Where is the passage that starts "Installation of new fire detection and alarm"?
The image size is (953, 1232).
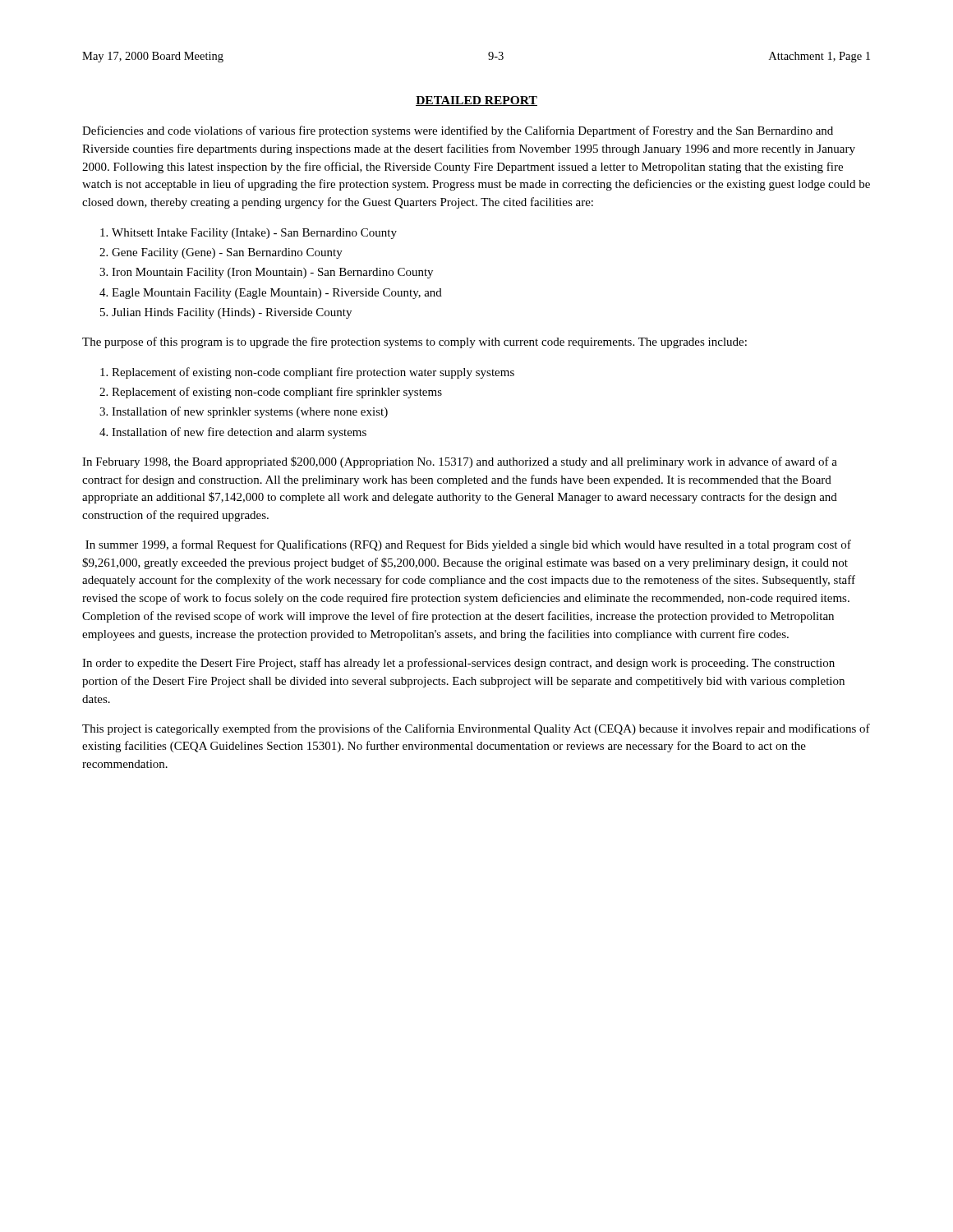(239, 432)
